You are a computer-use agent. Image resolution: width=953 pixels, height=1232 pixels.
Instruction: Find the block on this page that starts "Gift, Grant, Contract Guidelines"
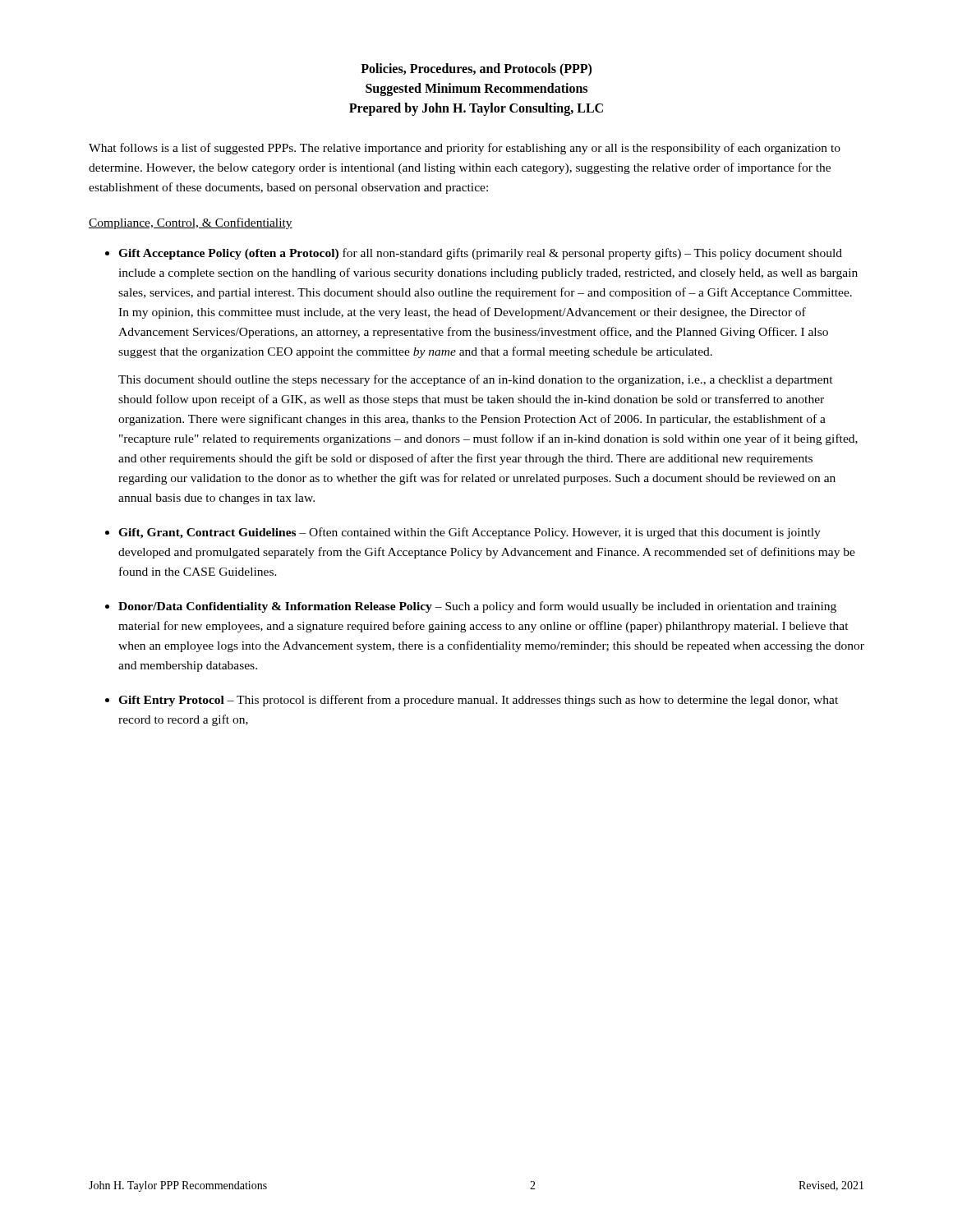[x=487, y=552]
